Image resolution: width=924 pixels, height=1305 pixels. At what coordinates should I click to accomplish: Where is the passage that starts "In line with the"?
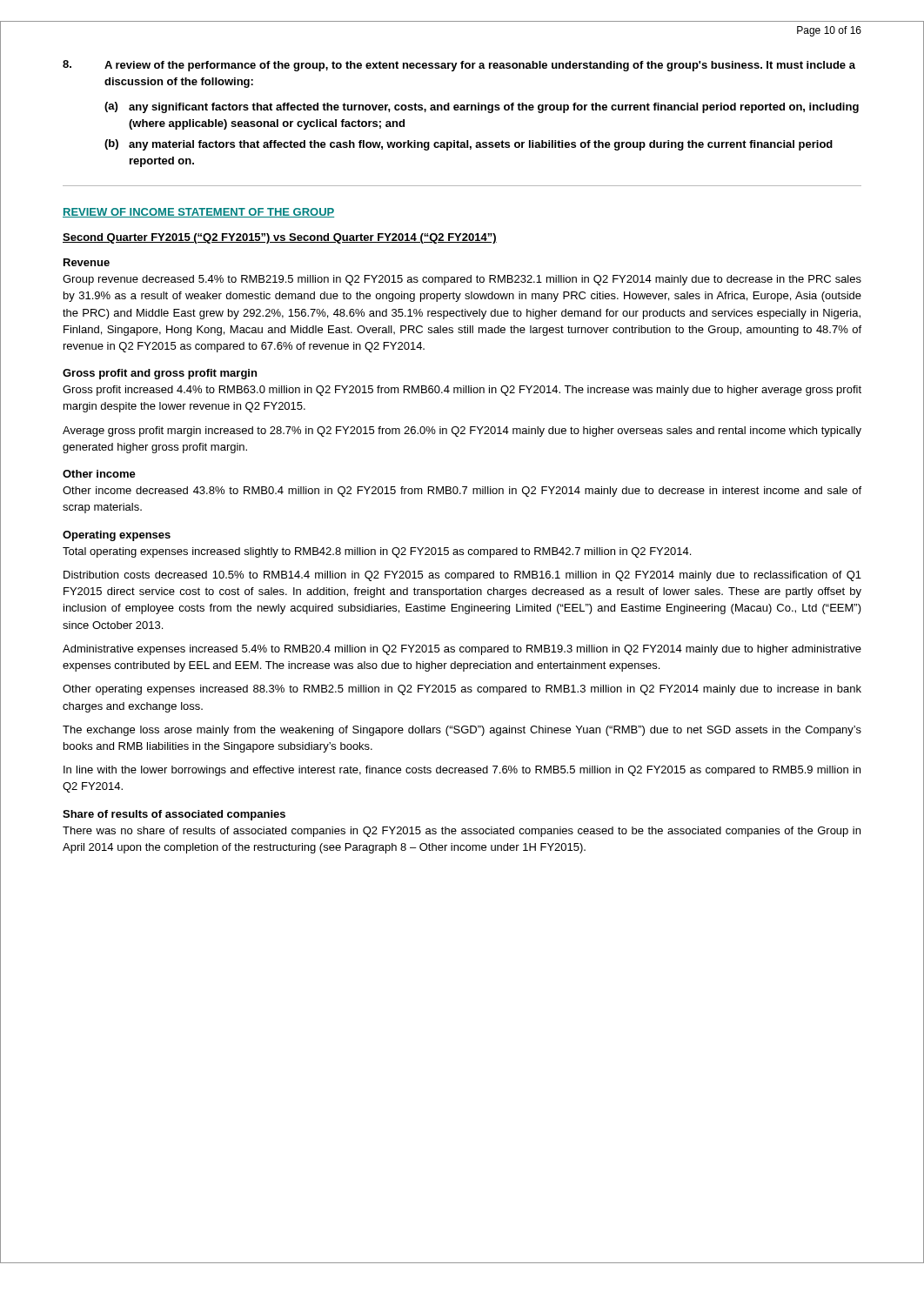coord(462,778)
